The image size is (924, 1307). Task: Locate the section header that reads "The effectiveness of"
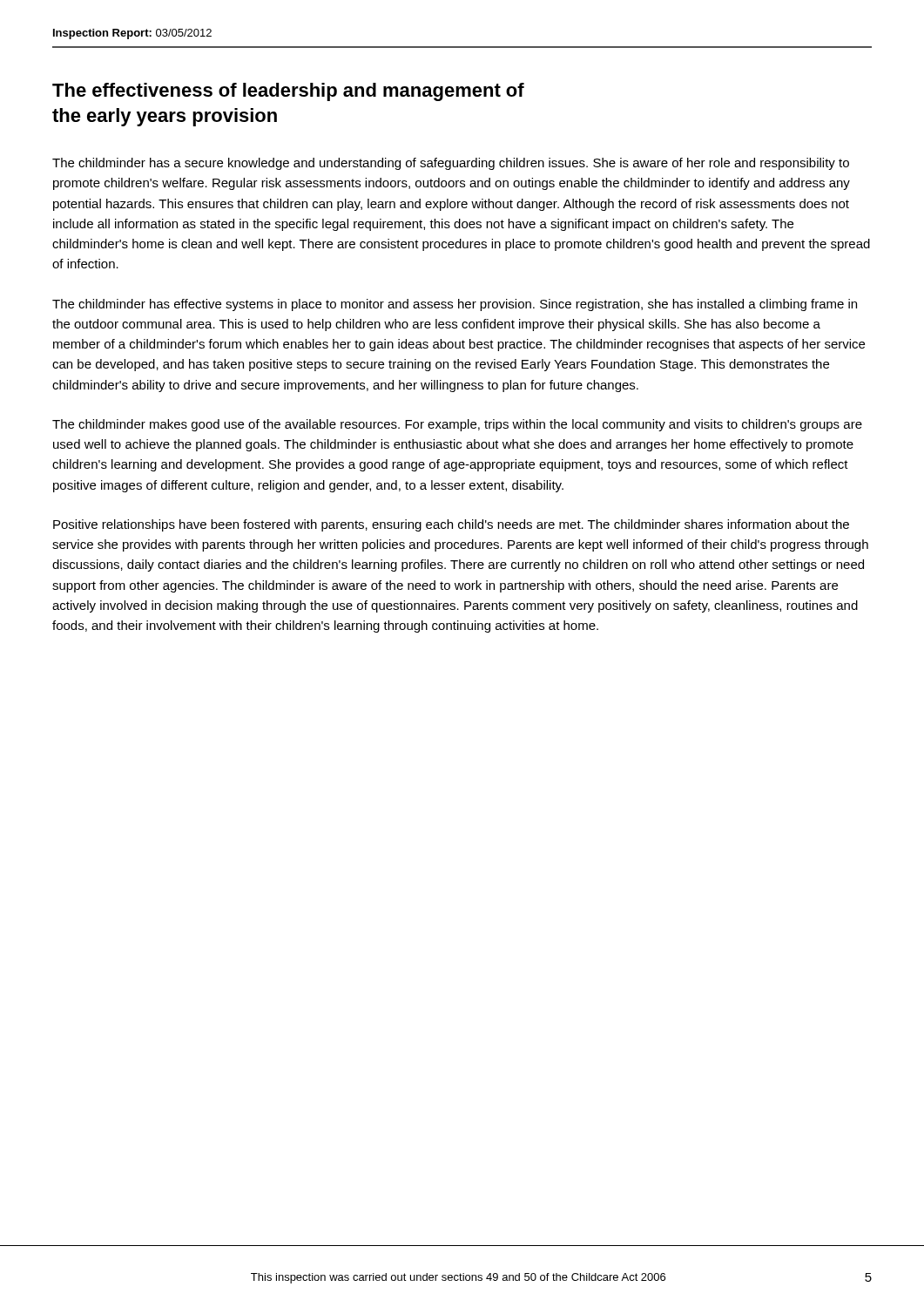[462, 103]
